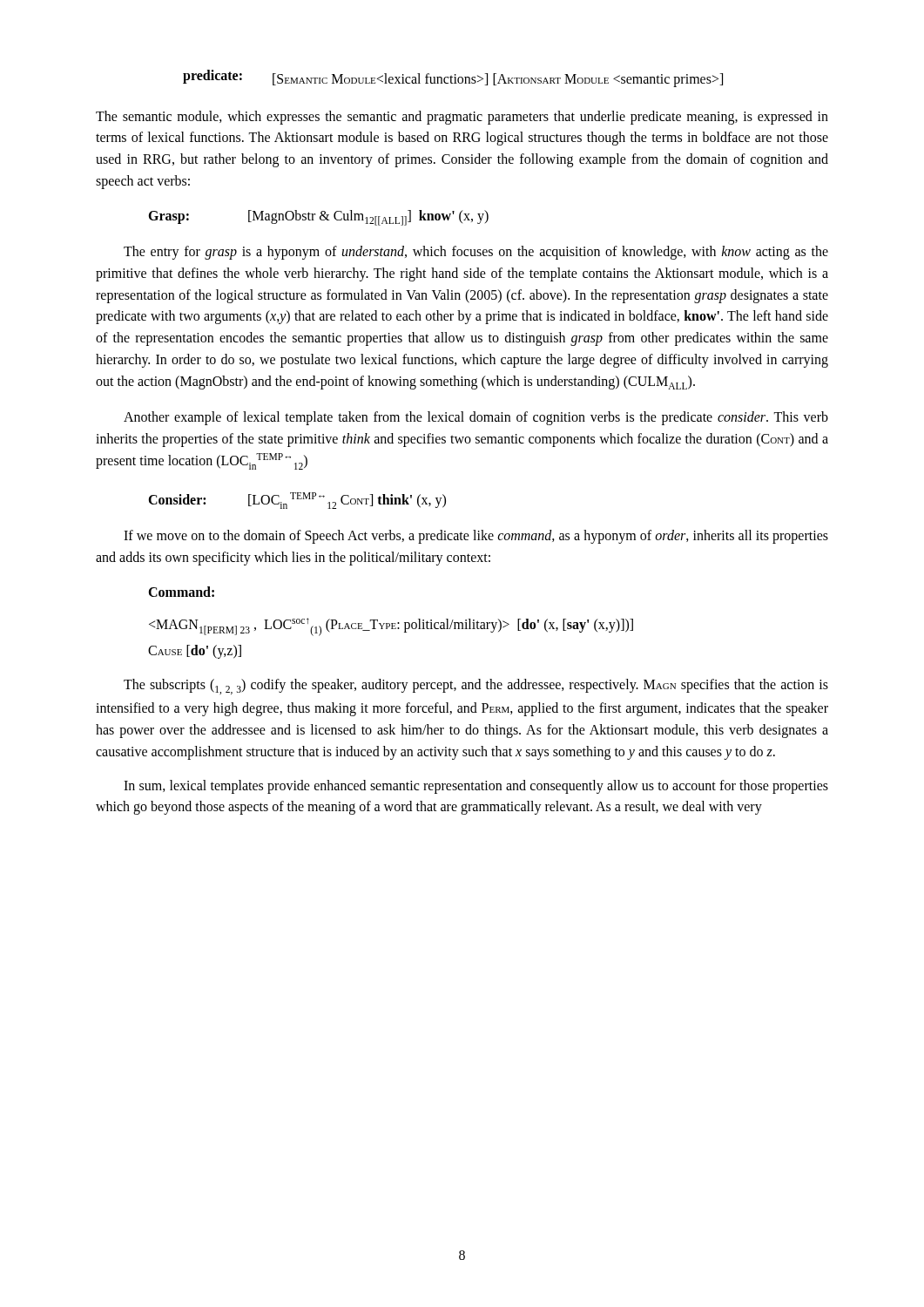Locate the formula that says "Grasp: [MagnObstr & Culm12[[ALL]]] know' (x,"

[488, 217]
